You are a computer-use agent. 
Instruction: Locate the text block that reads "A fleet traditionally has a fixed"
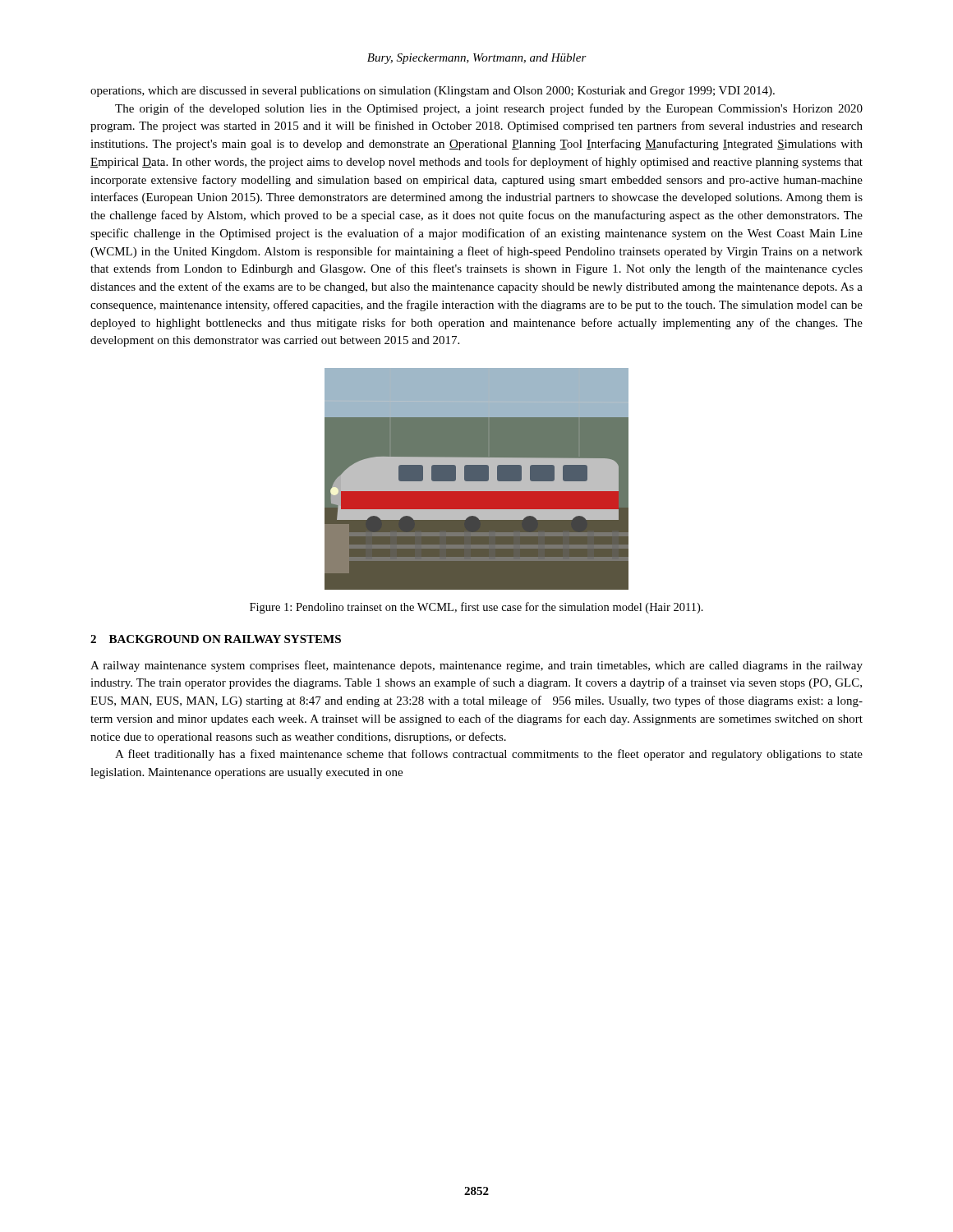476,763
